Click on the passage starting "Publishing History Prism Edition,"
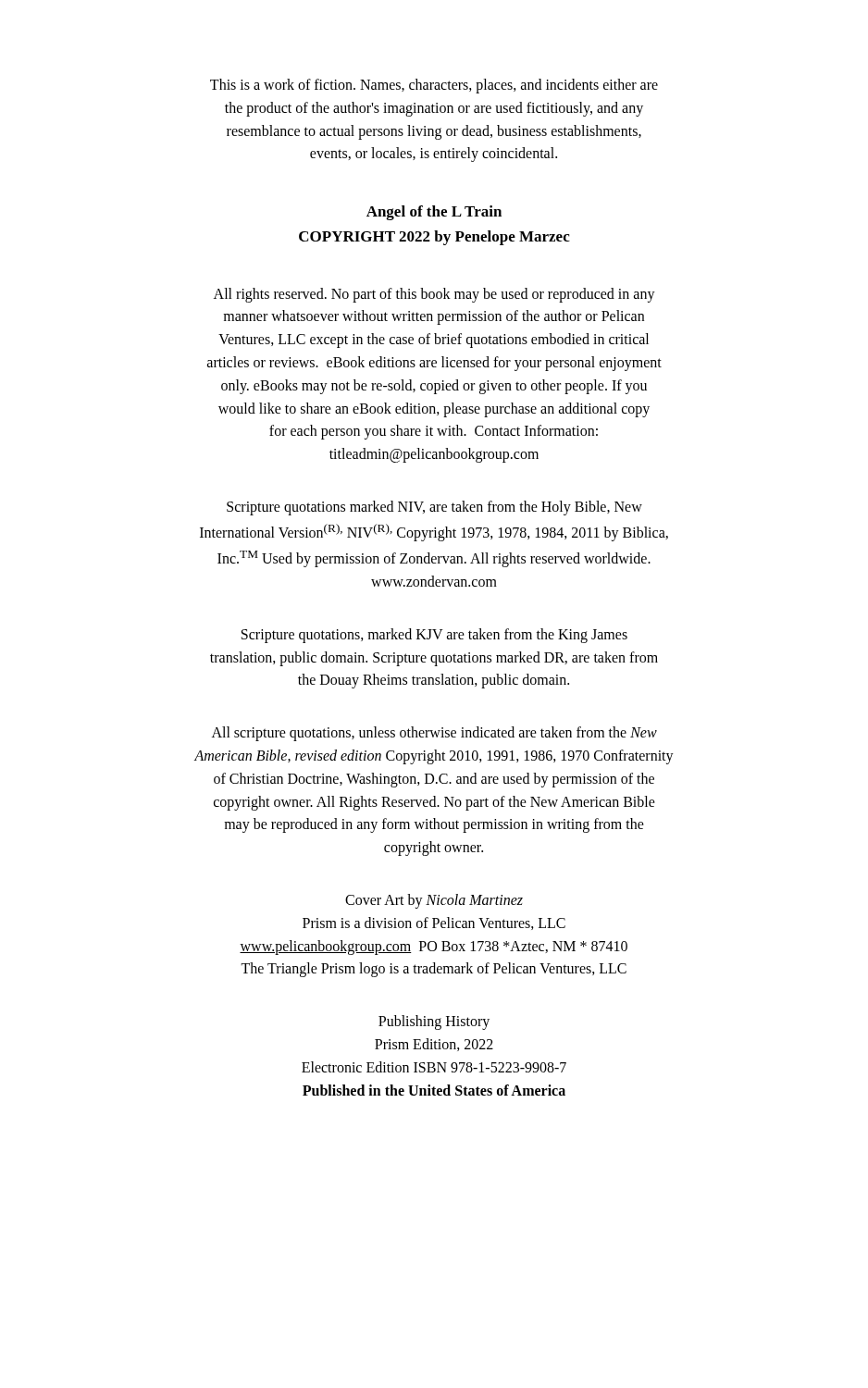This screenshot has height=1388, width=868. coord(434,1056)
